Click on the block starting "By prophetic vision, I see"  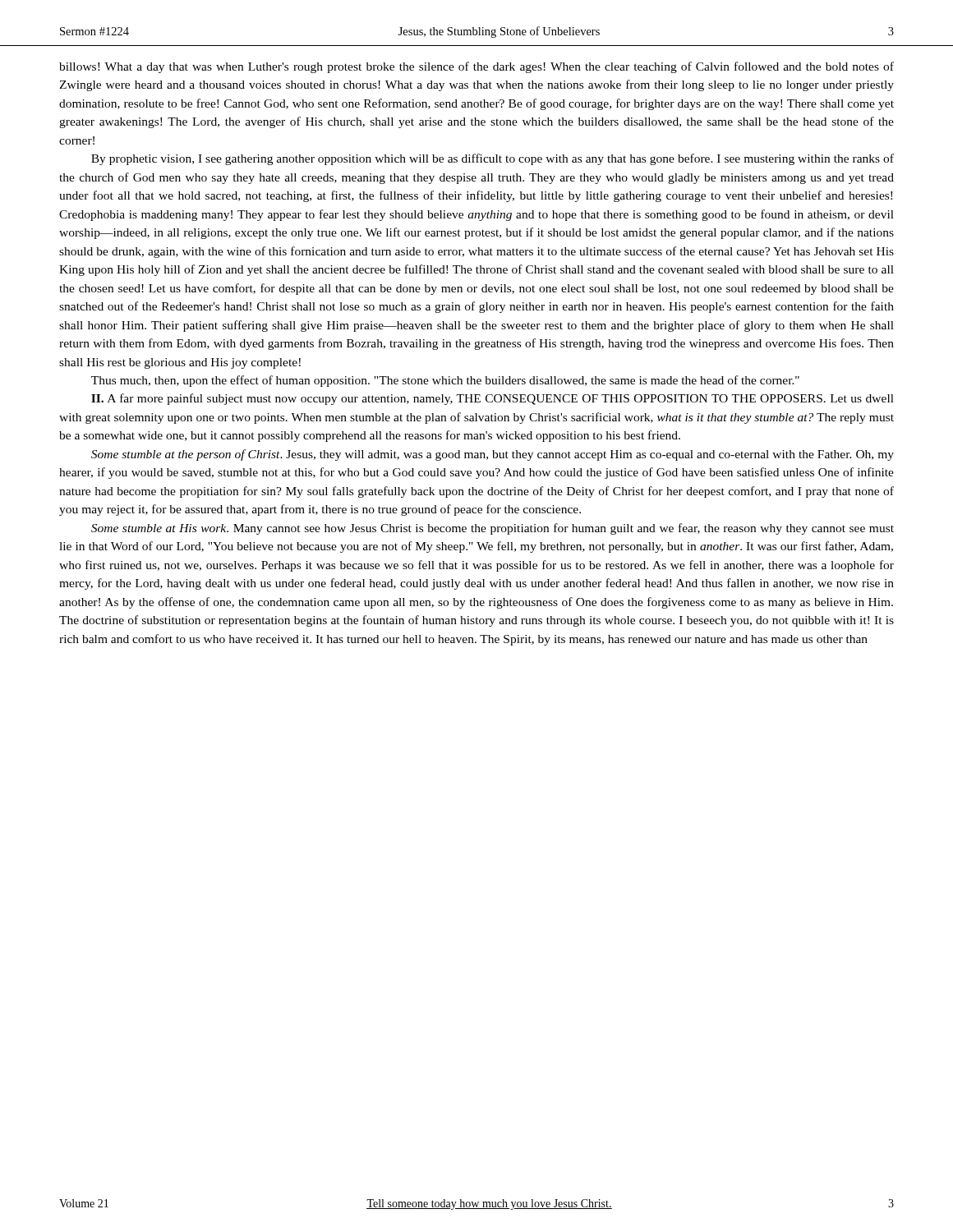click(476, 261)
